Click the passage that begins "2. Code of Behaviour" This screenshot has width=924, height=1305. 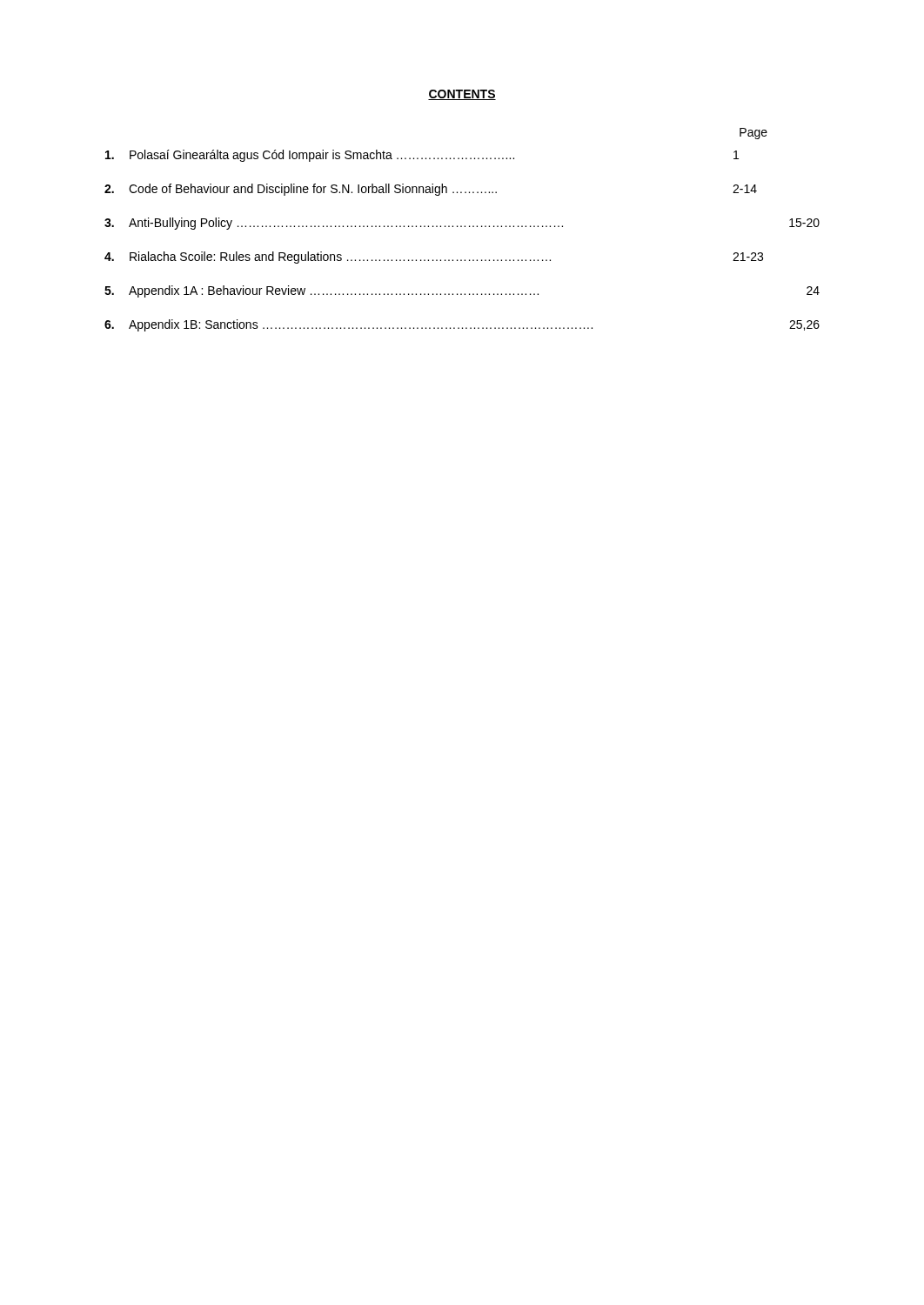click(440, 189)
